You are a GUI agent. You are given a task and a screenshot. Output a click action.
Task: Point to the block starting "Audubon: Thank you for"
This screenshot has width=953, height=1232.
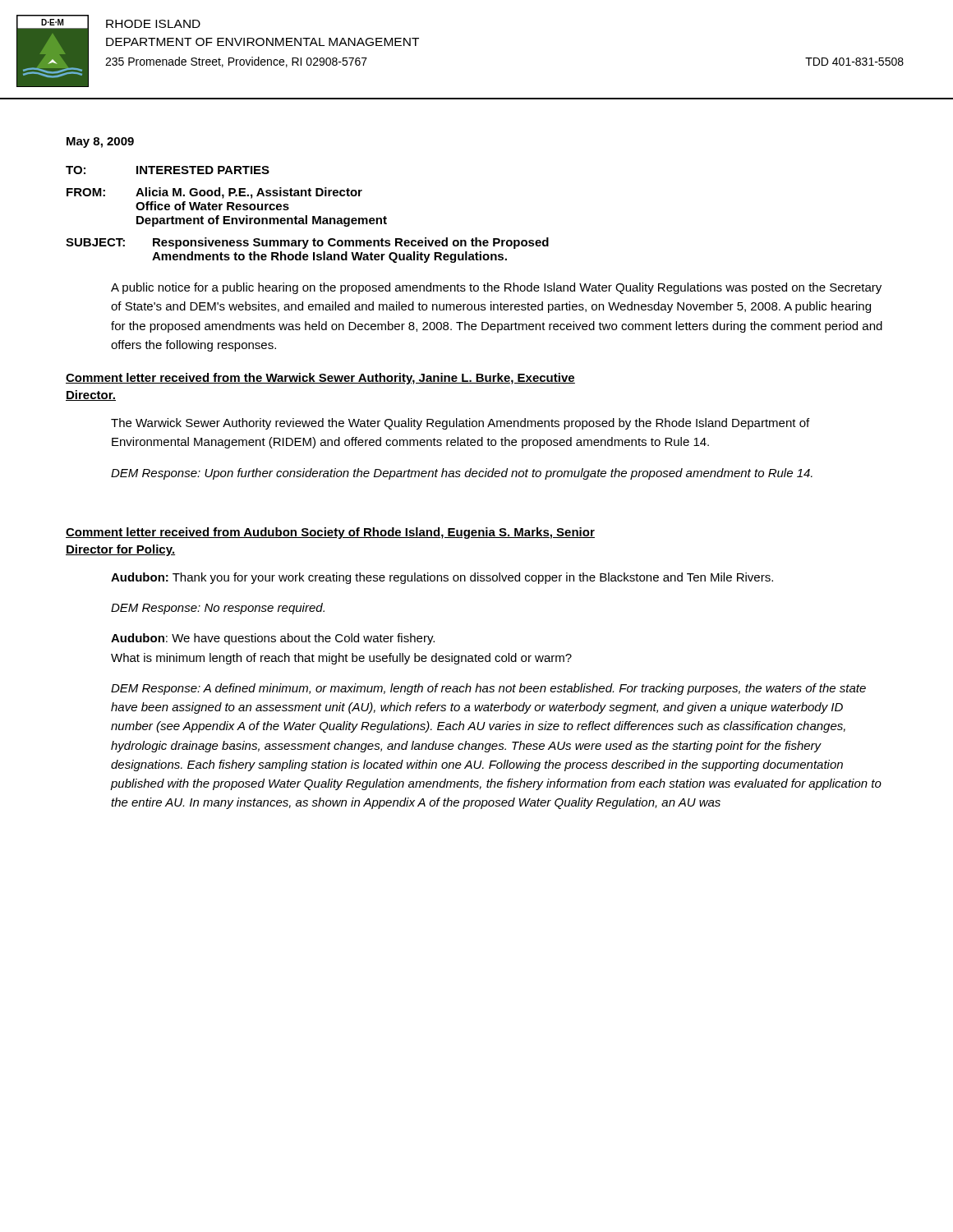pyautogui.click(x=443, y=577)
